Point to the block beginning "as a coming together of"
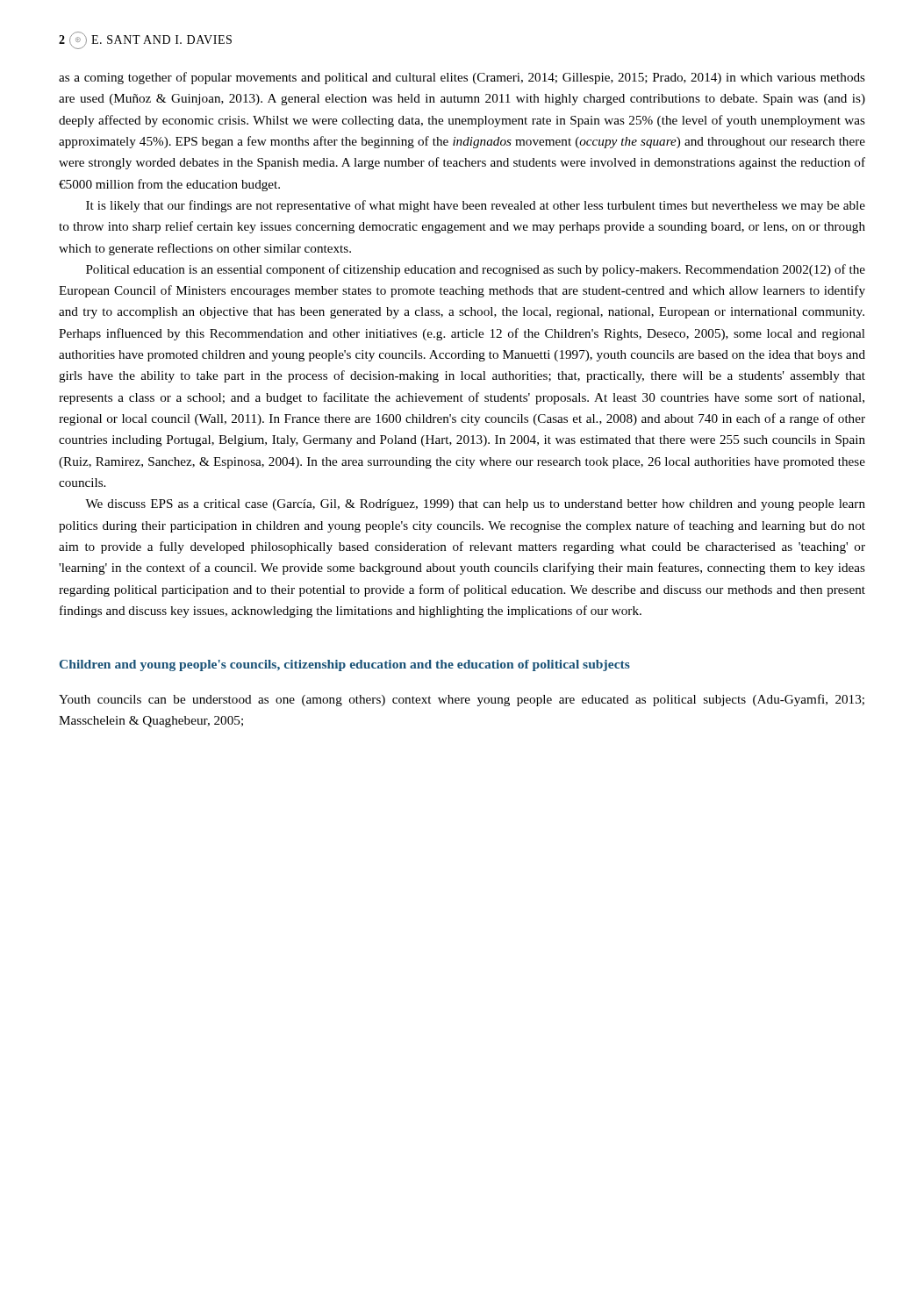Image resolution: width=924 pixels, height=1316 pixels. pos(462,131)
